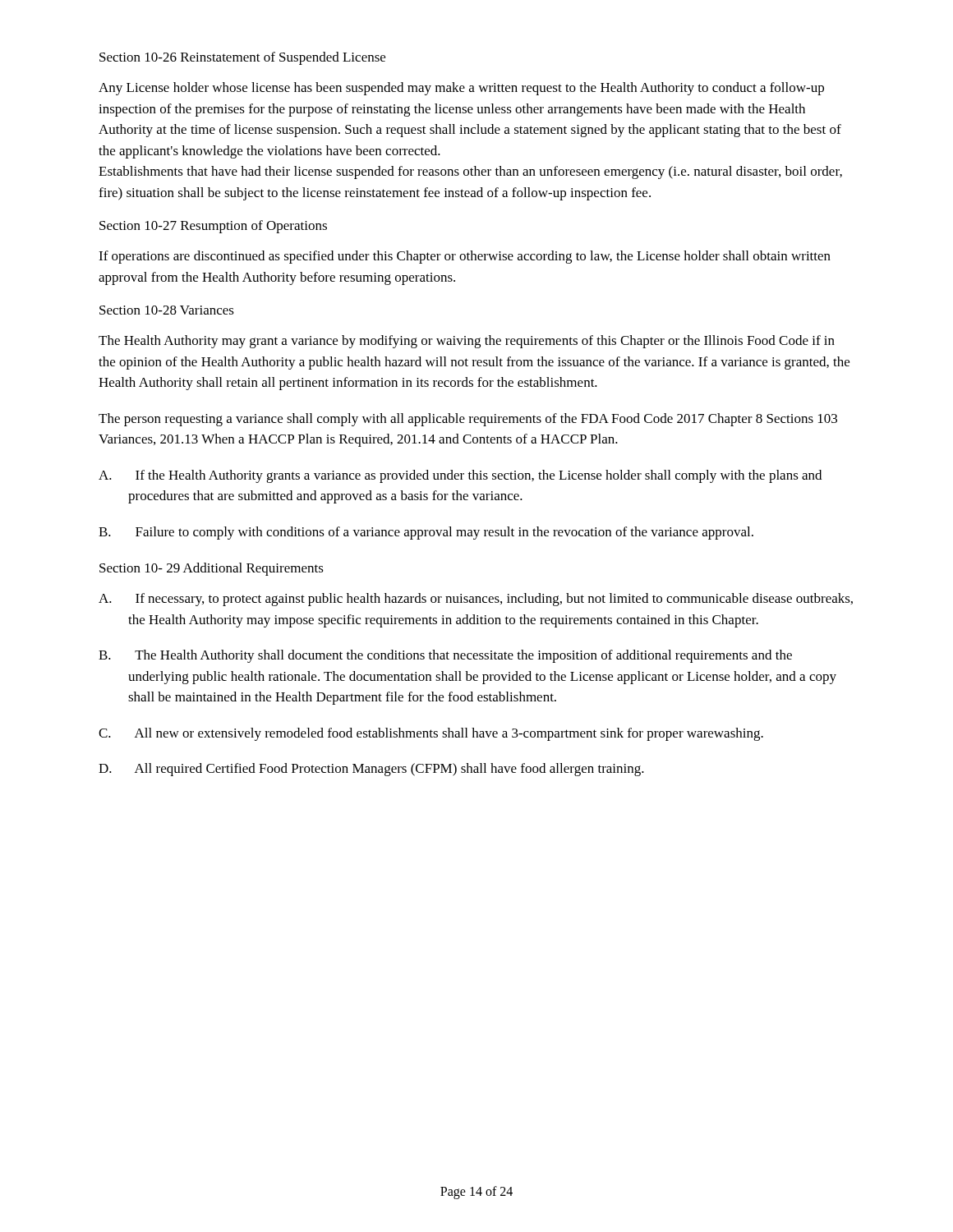This screenshot has width=953, height=1232.
Task: Select the list item containing "B. The Health Authority shall document"
Action: point(476,676)
